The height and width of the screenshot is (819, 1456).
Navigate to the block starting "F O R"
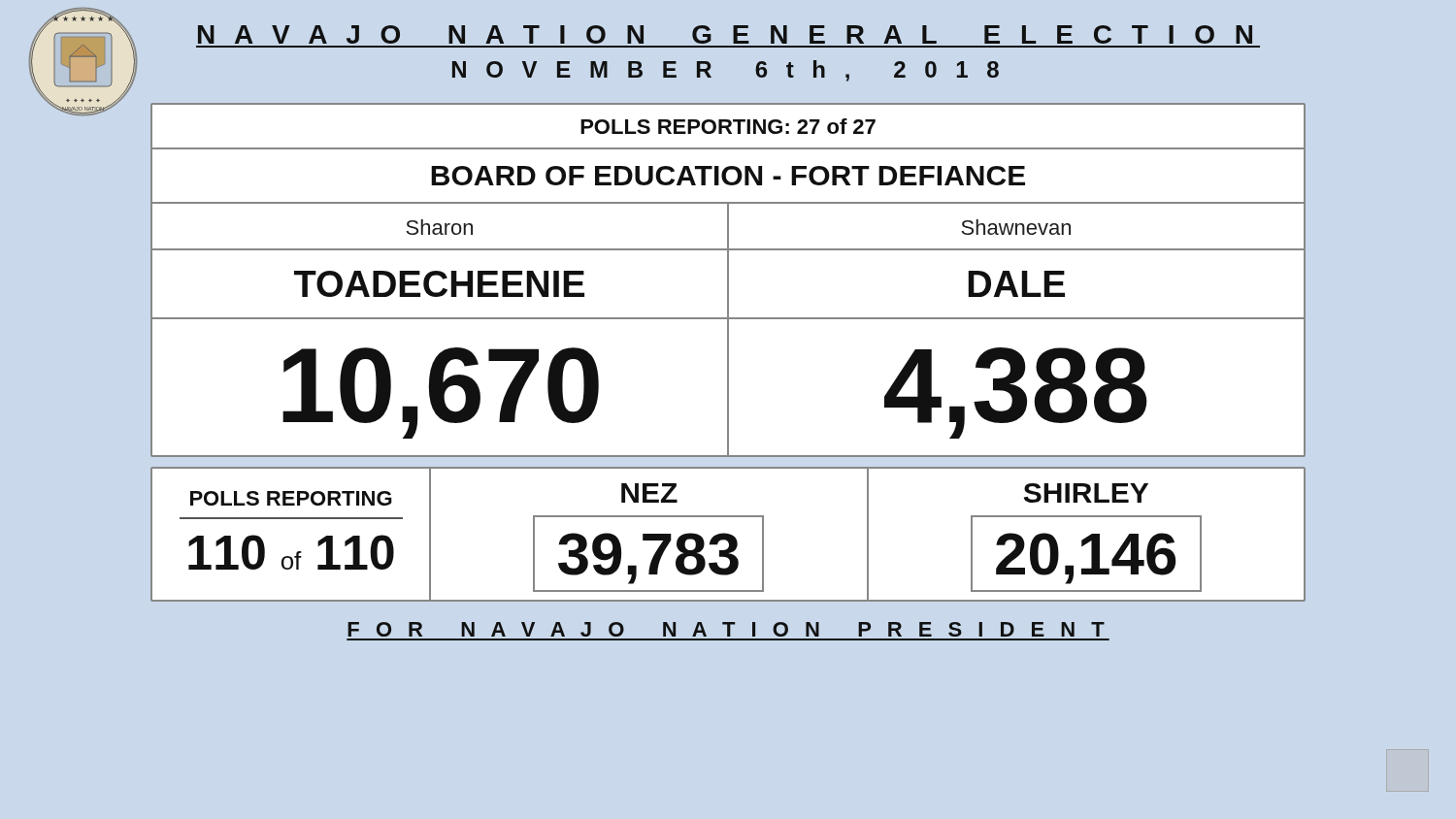pos(728,629)
